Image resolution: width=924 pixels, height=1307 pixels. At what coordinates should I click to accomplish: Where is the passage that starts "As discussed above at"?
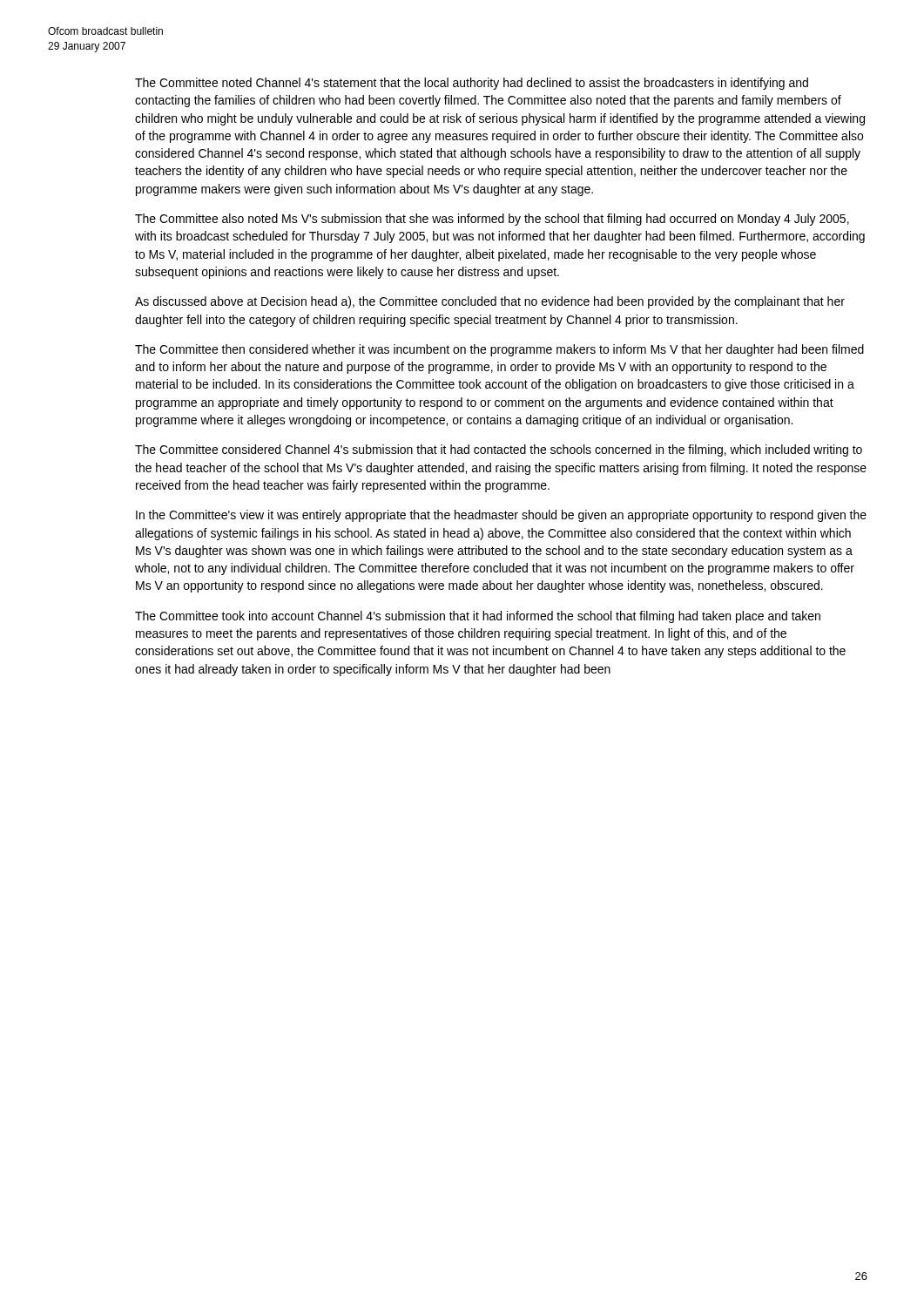click(x=501, y=311)
